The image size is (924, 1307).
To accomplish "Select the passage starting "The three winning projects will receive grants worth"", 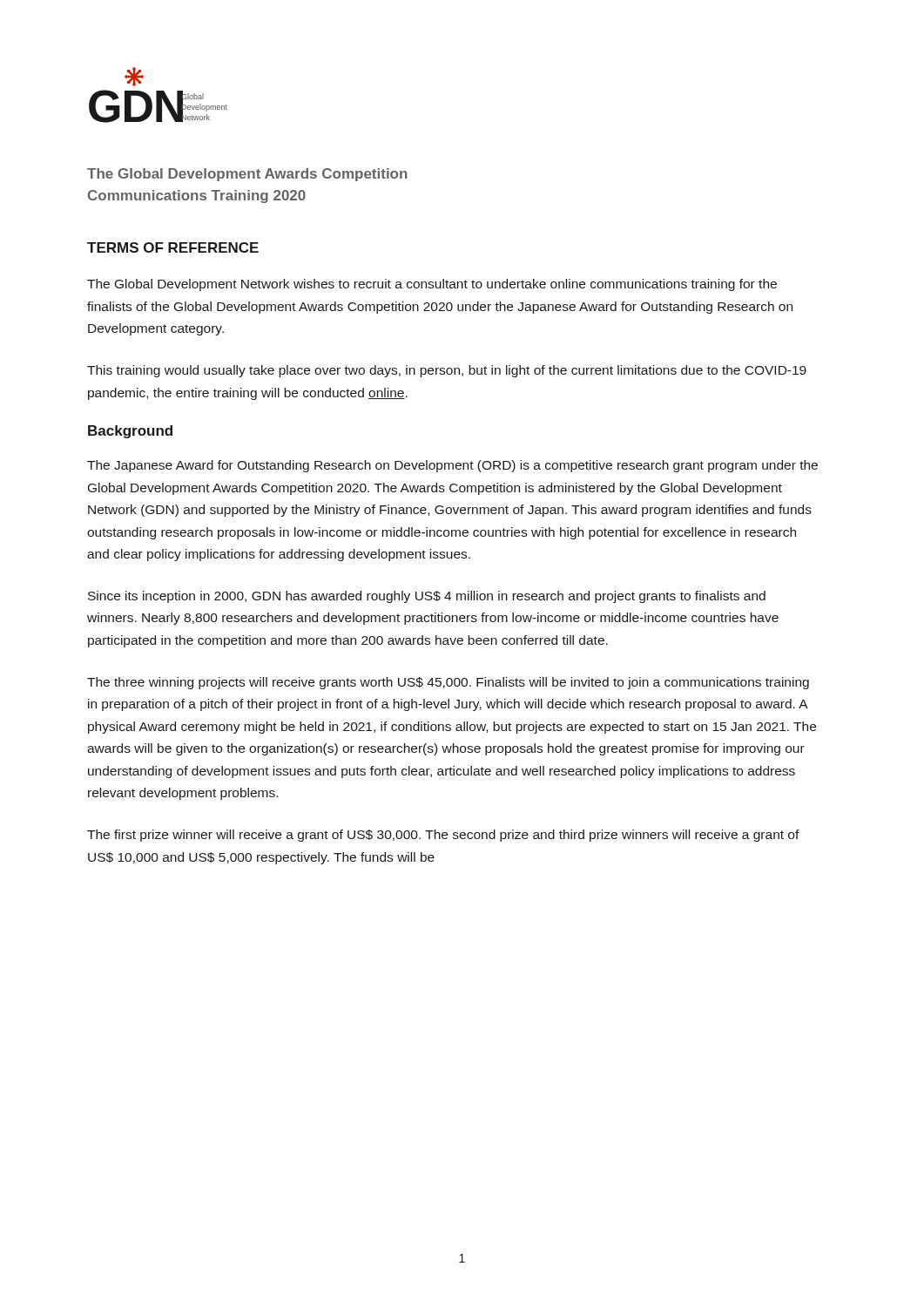I will [x=452, y=737].
